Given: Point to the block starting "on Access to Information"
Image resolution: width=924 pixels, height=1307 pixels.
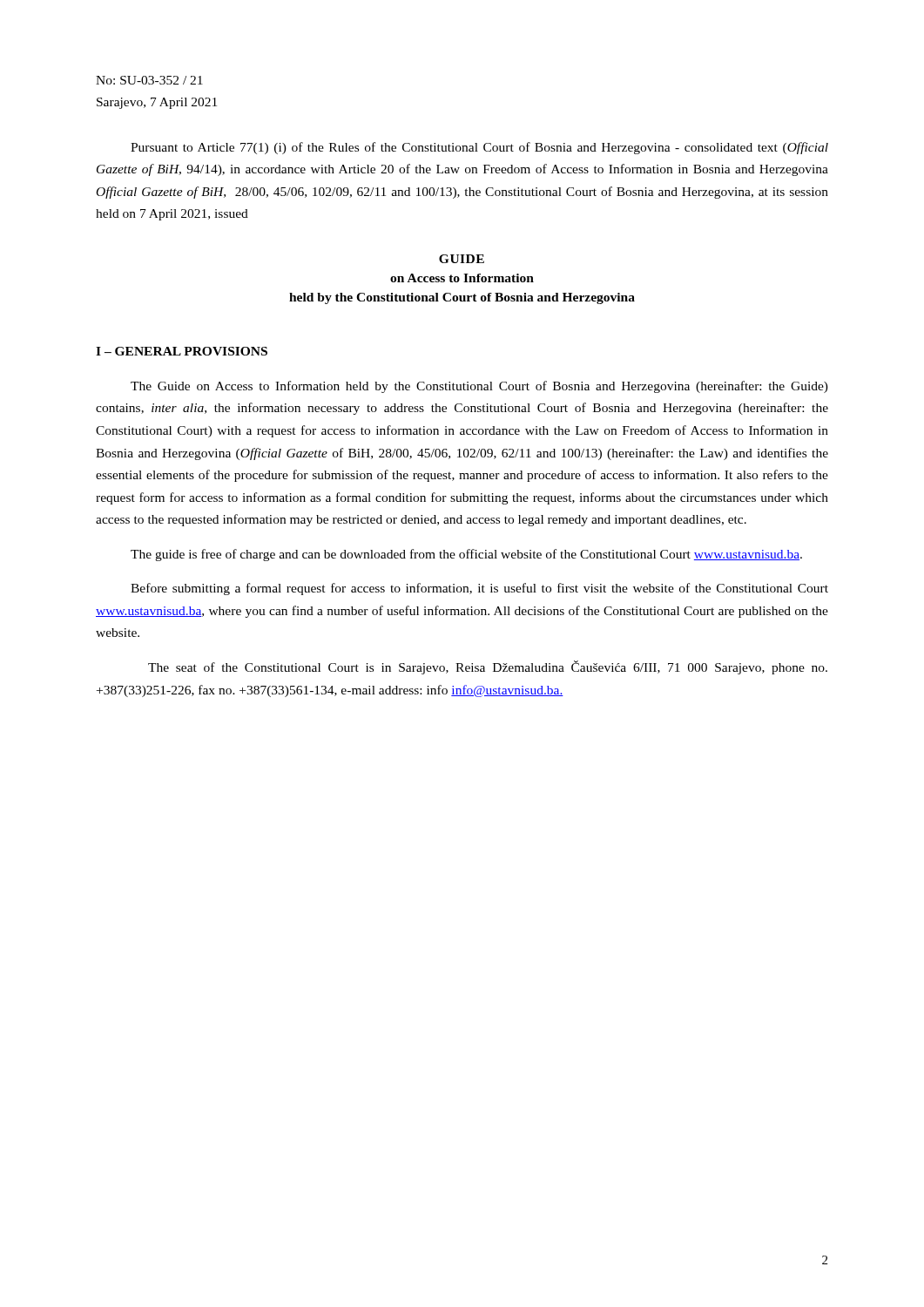Looking at the screenshot, I should (x=462, y=278).
